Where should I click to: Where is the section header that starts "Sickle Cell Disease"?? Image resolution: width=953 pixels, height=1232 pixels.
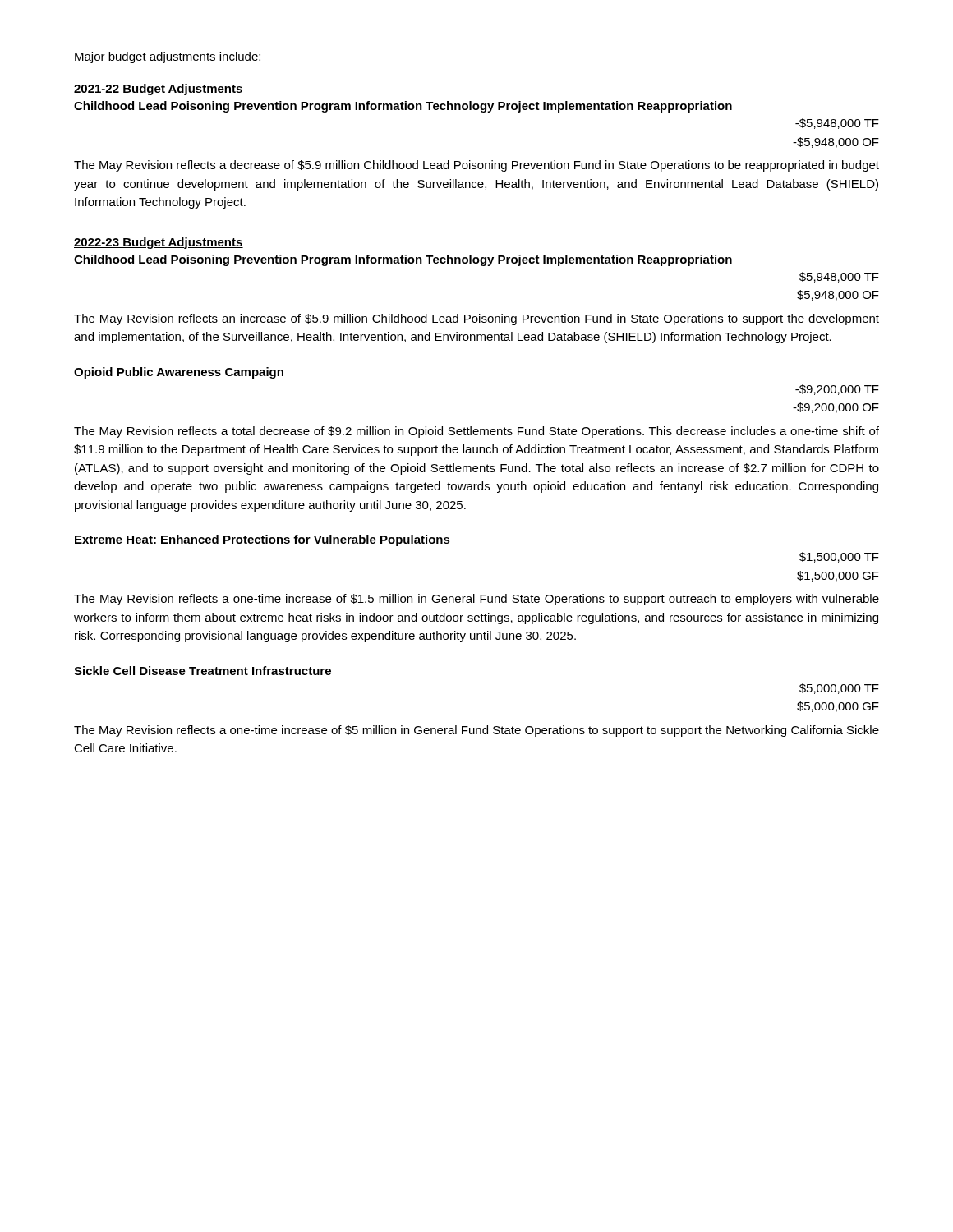click(203, 670)
